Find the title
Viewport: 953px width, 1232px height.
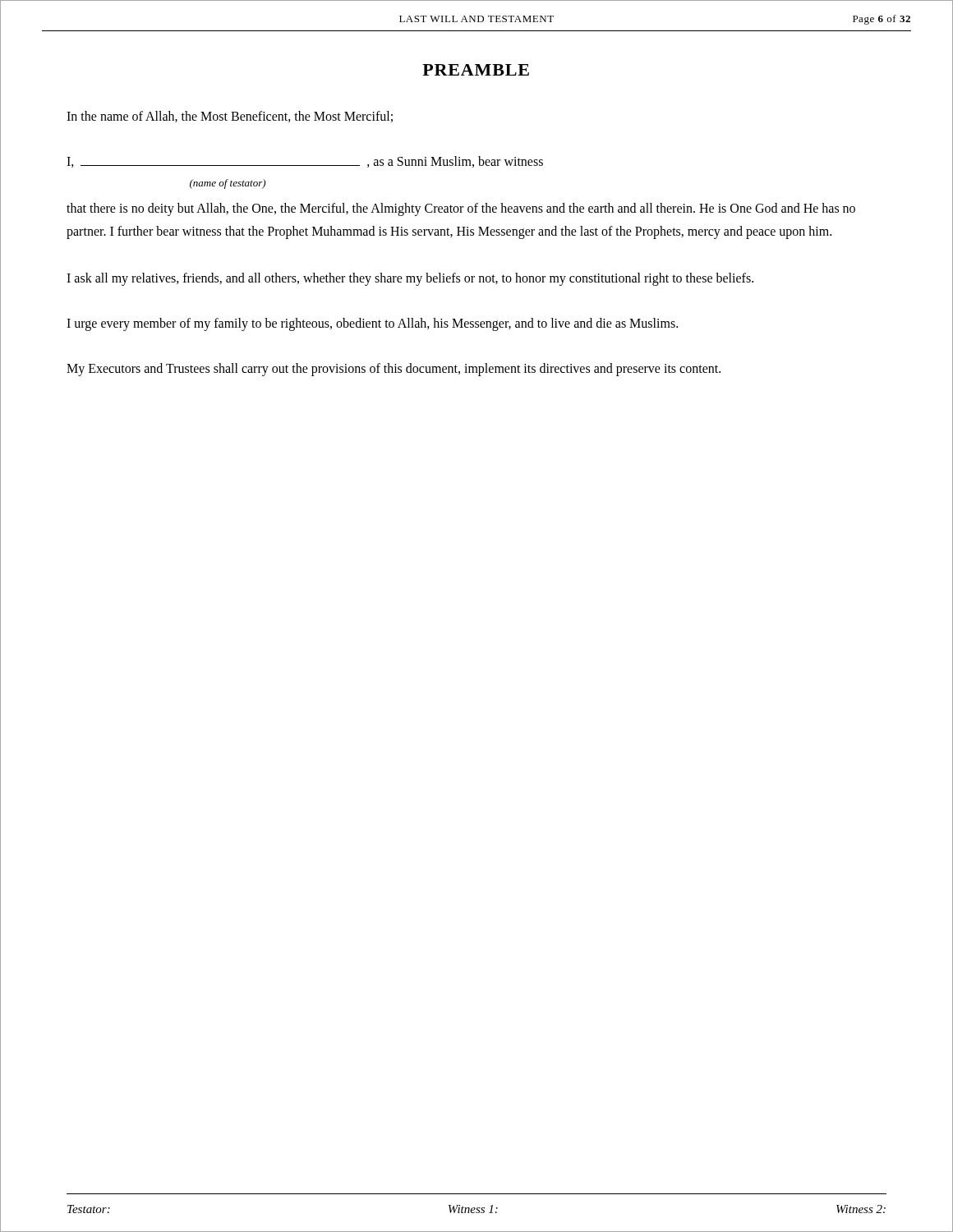point(476,70)
